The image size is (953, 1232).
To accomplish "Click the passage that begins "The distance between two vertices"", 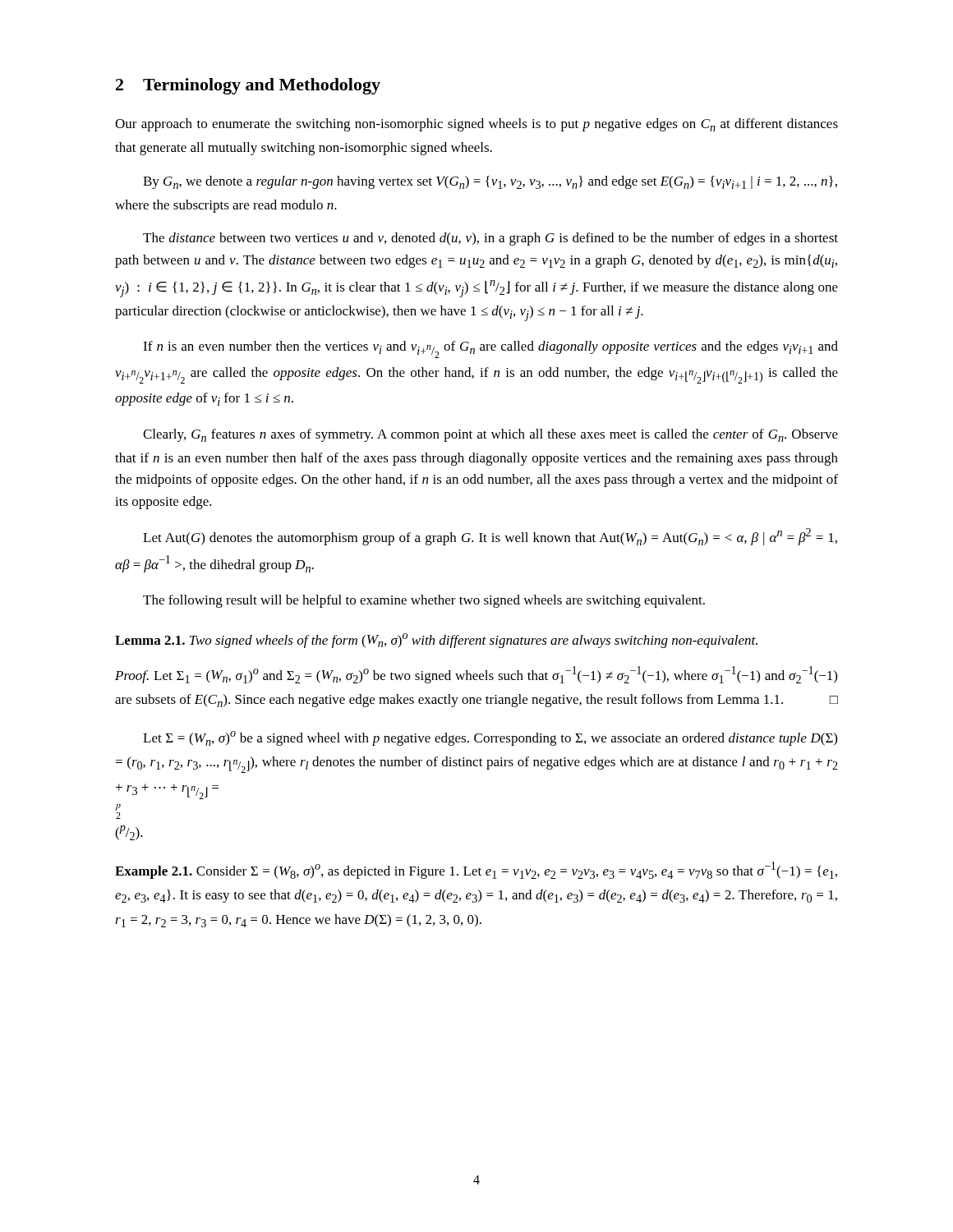I will pos(476,276).
